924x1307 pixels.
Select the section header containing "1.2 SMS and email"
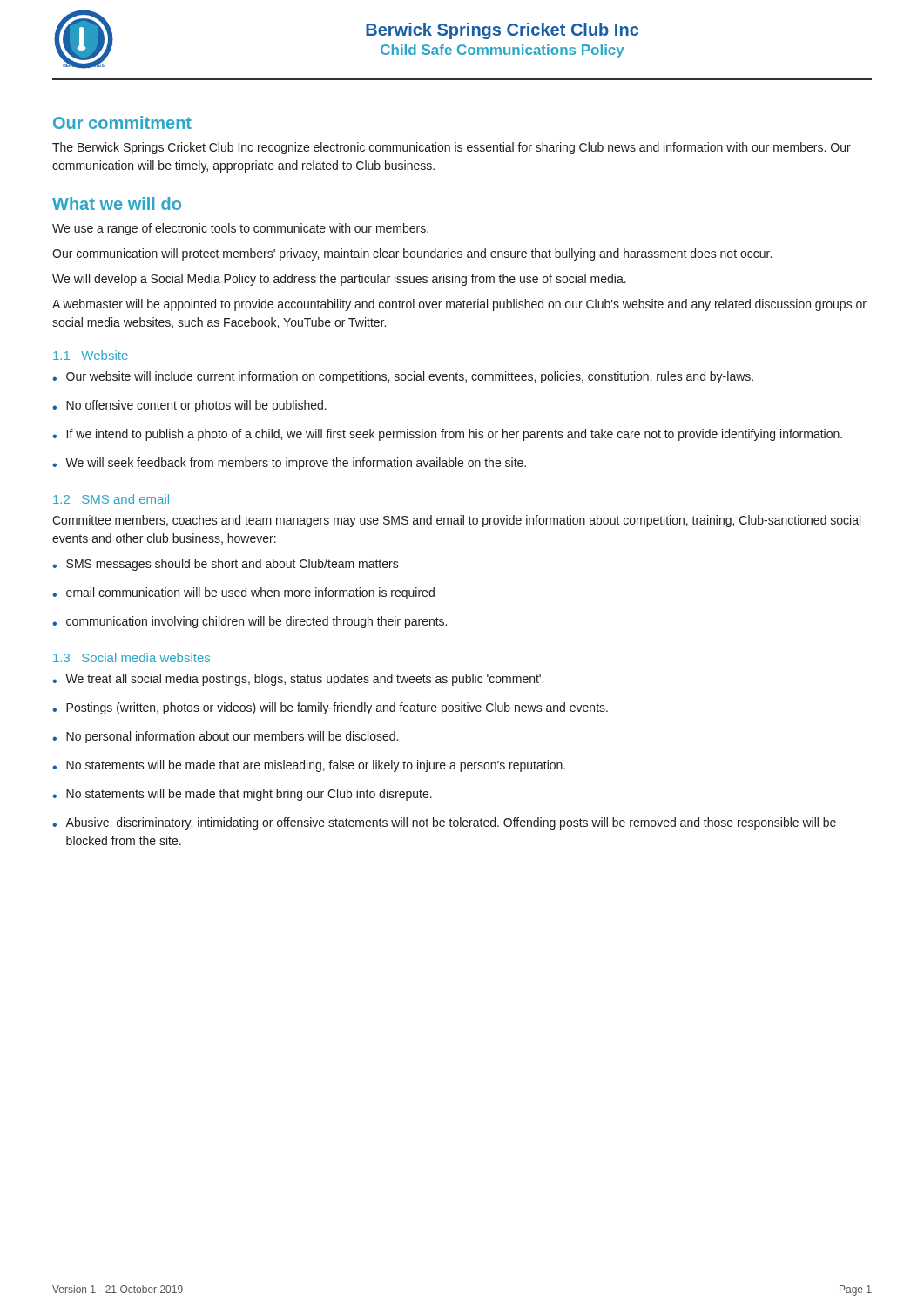[x=111, y=499]
